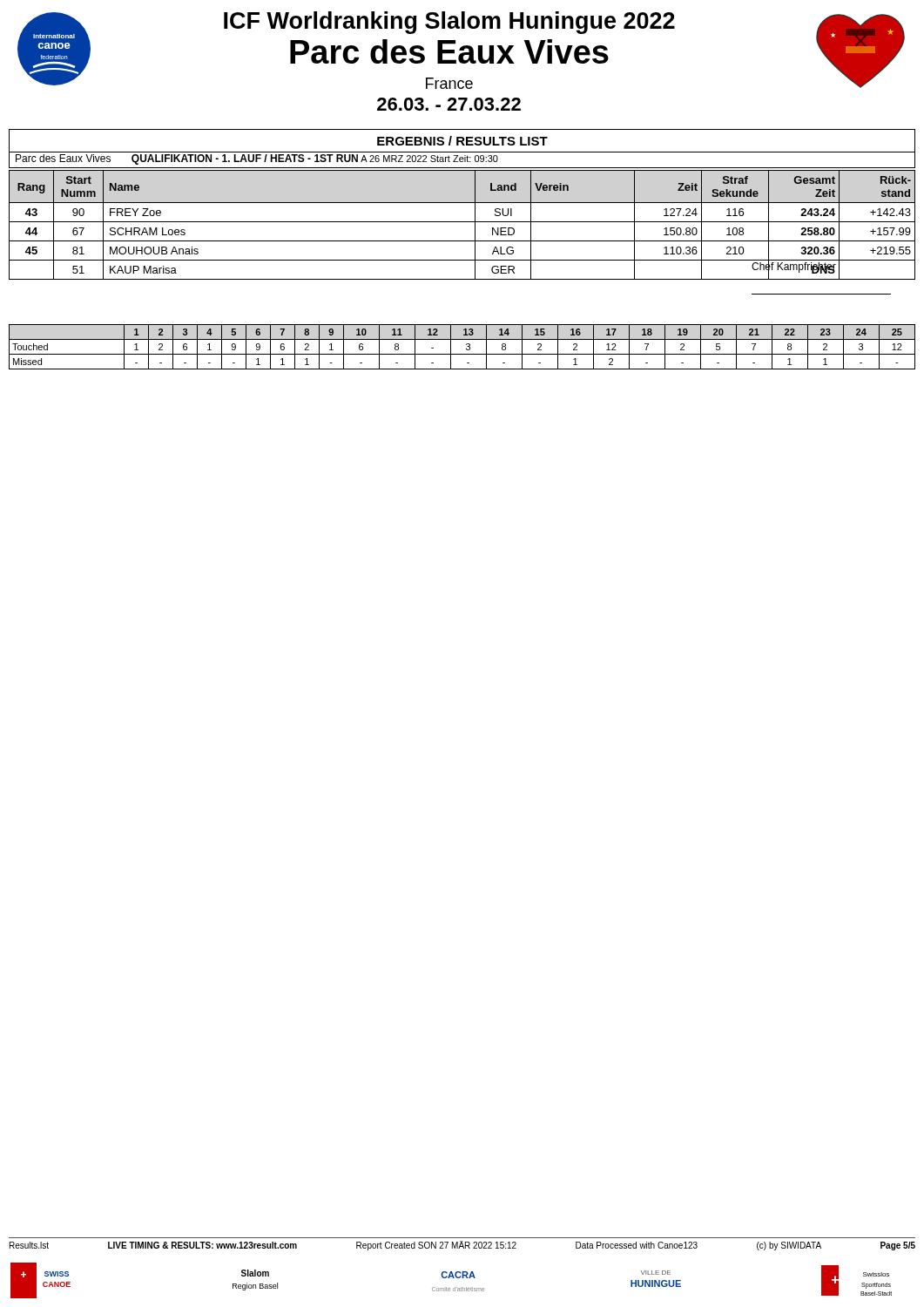Locate the title that opens with "ICF Worldranking Slalom Huningue 2022 Parc des"
This screenshot has height=1307, width=924.
point(449,61)
